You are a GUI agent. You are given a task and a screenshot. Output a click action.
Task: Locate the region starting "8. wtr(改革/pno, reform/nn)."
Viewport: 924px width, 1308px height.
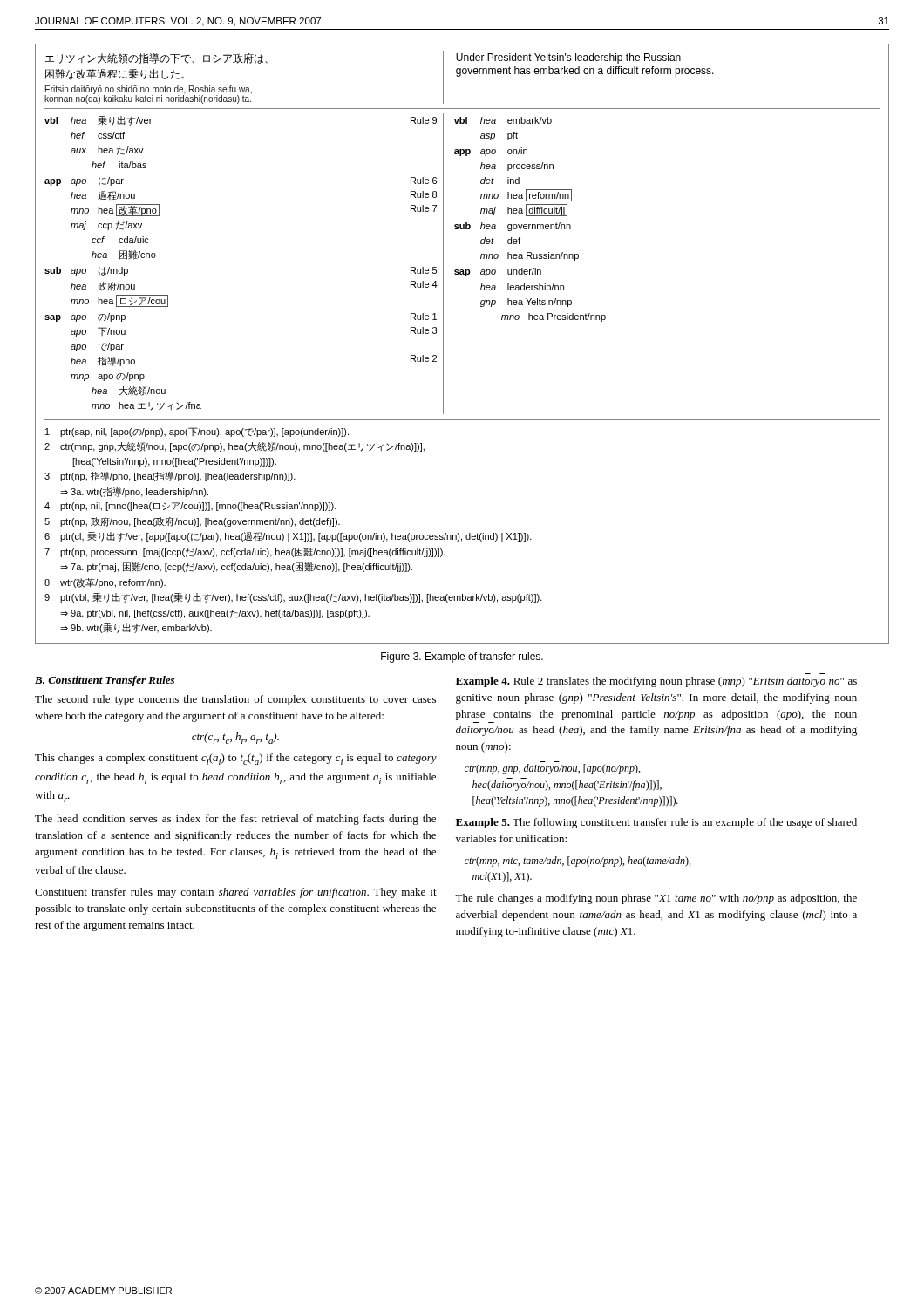coord(105,583)
